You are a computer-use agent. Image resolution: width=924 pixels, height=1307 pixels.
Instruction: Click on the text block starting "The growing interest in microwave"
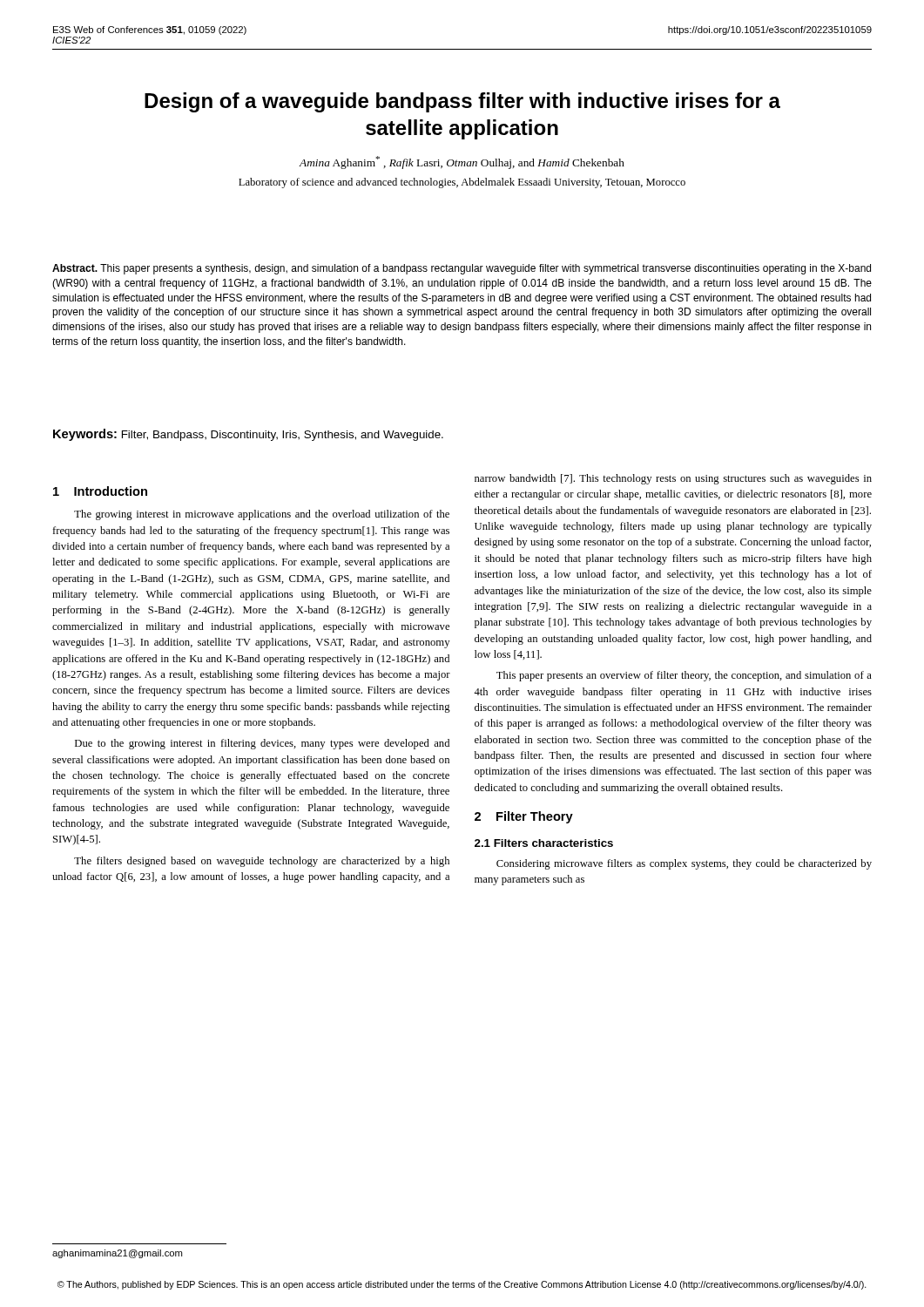(251, 618)
